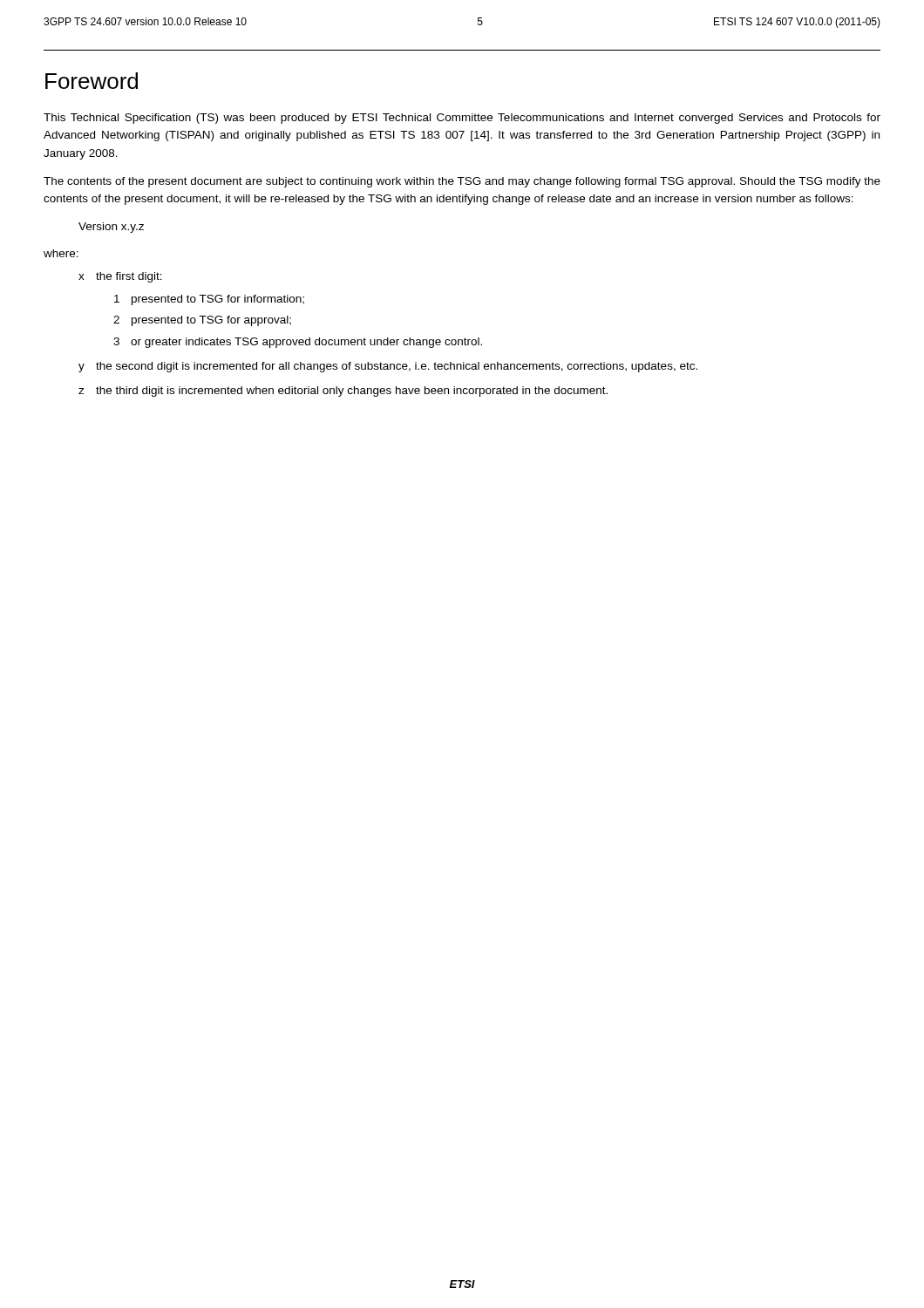Point to the block beginning "This Technical Specification (TS) was"
924x1308 pixels.
(462, 135)
